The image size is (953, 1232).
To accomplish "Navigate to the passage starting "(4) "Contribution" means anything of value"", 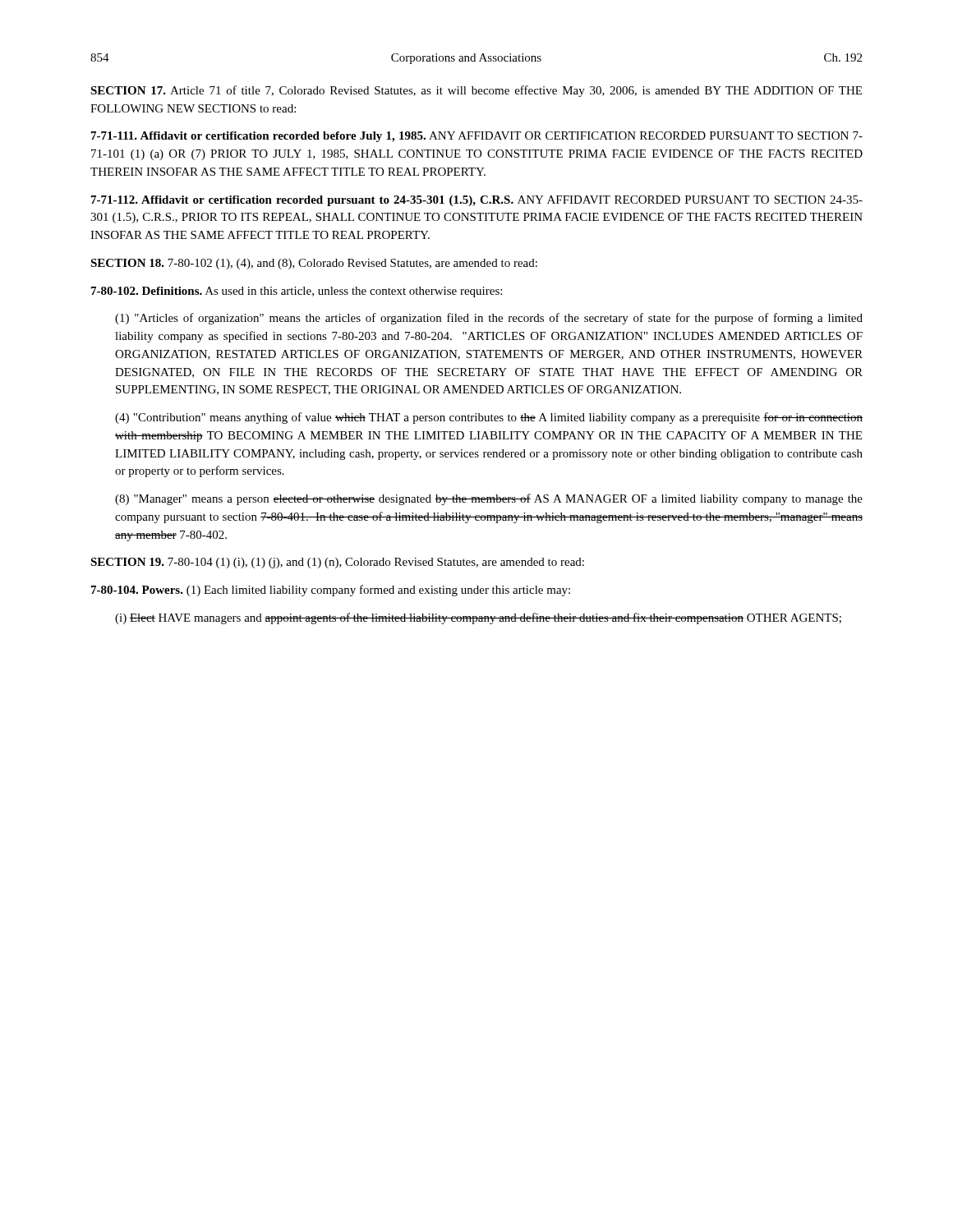I will (x=489, y=445).
